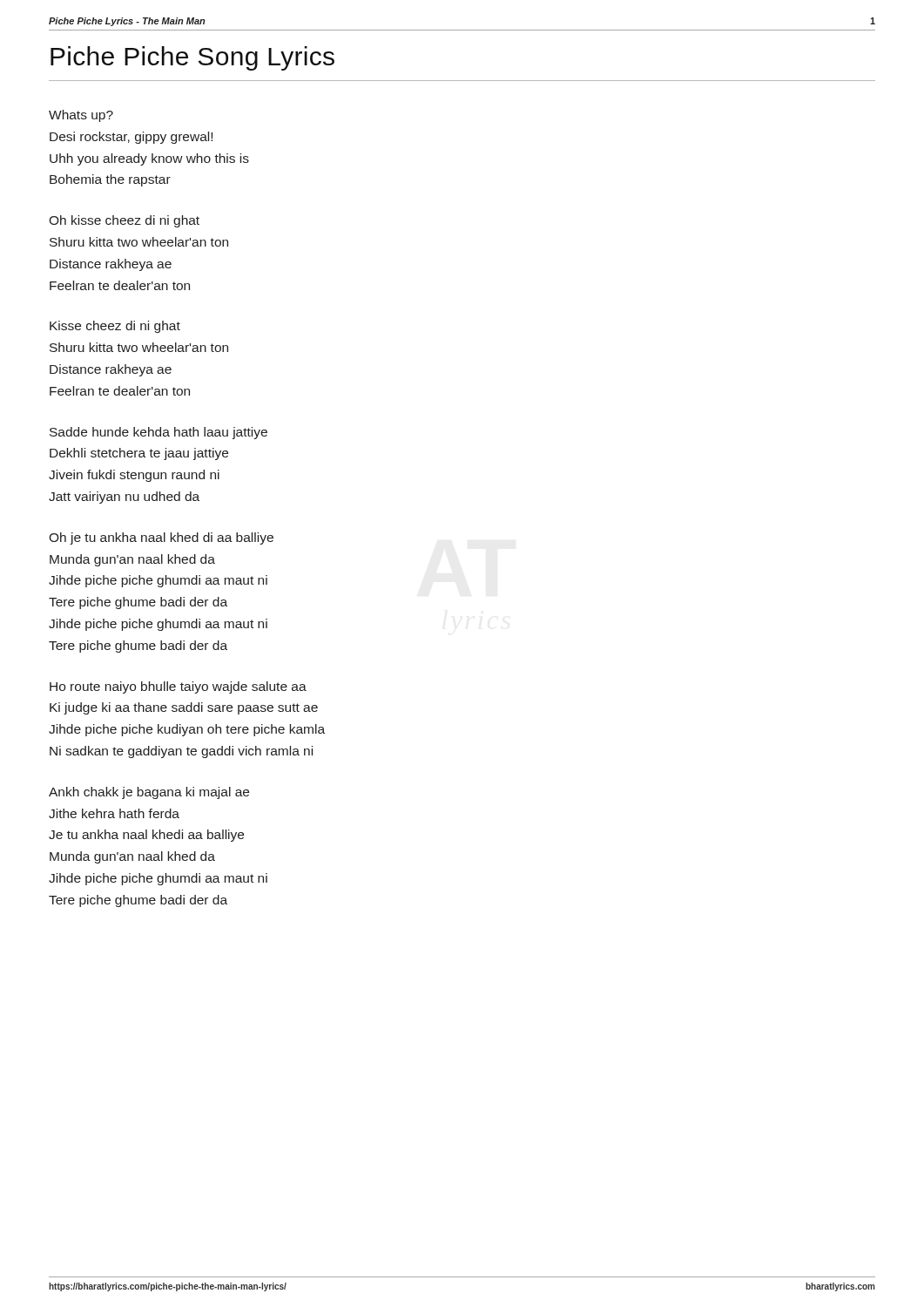
Task: Locate the block of text that opens with "Oh je tu ankha"
Action: 161,591
